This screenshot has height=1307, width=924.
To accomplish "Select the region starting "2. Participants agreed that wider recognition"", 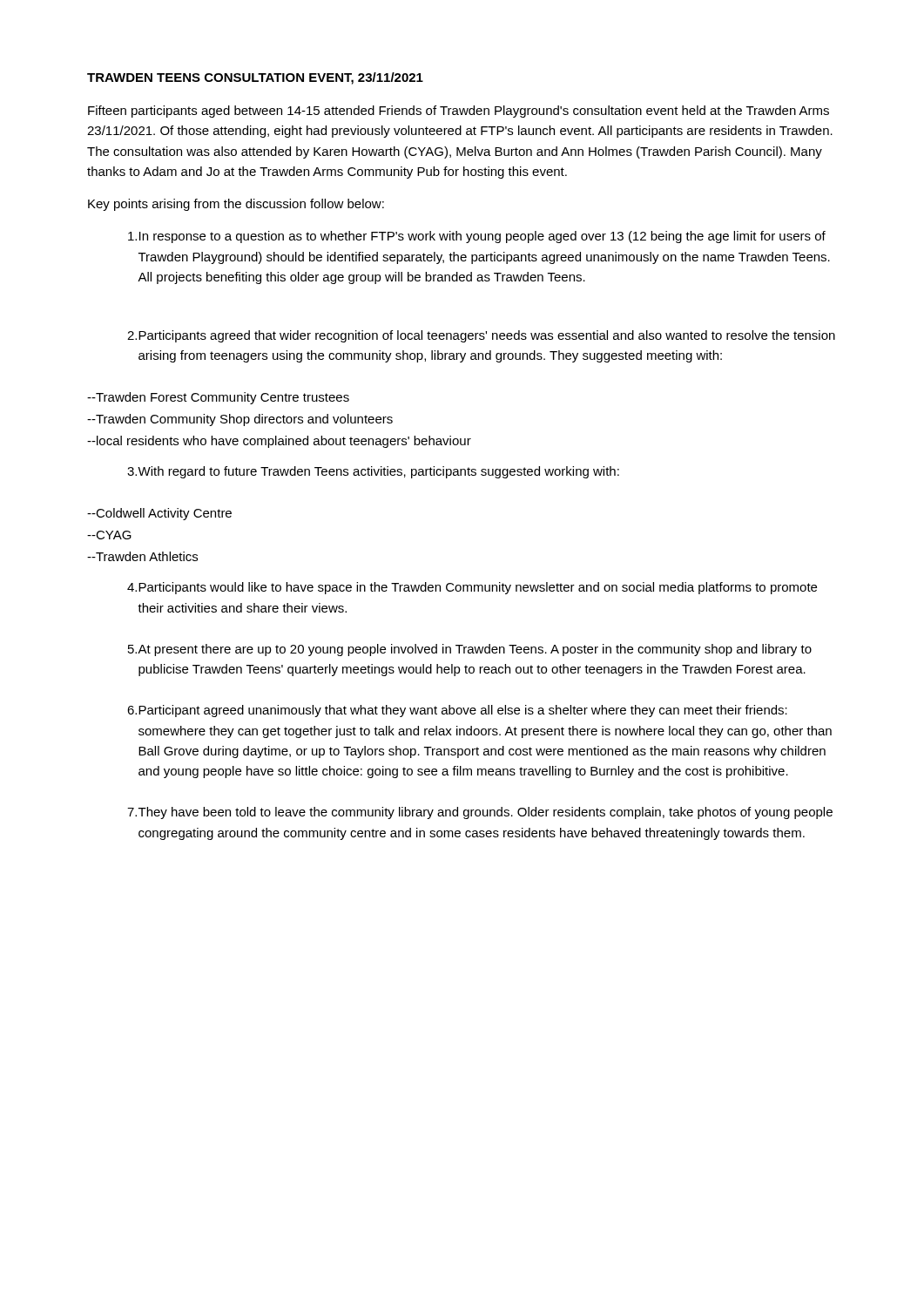I will pyautogui.click(x=462, y=345).
